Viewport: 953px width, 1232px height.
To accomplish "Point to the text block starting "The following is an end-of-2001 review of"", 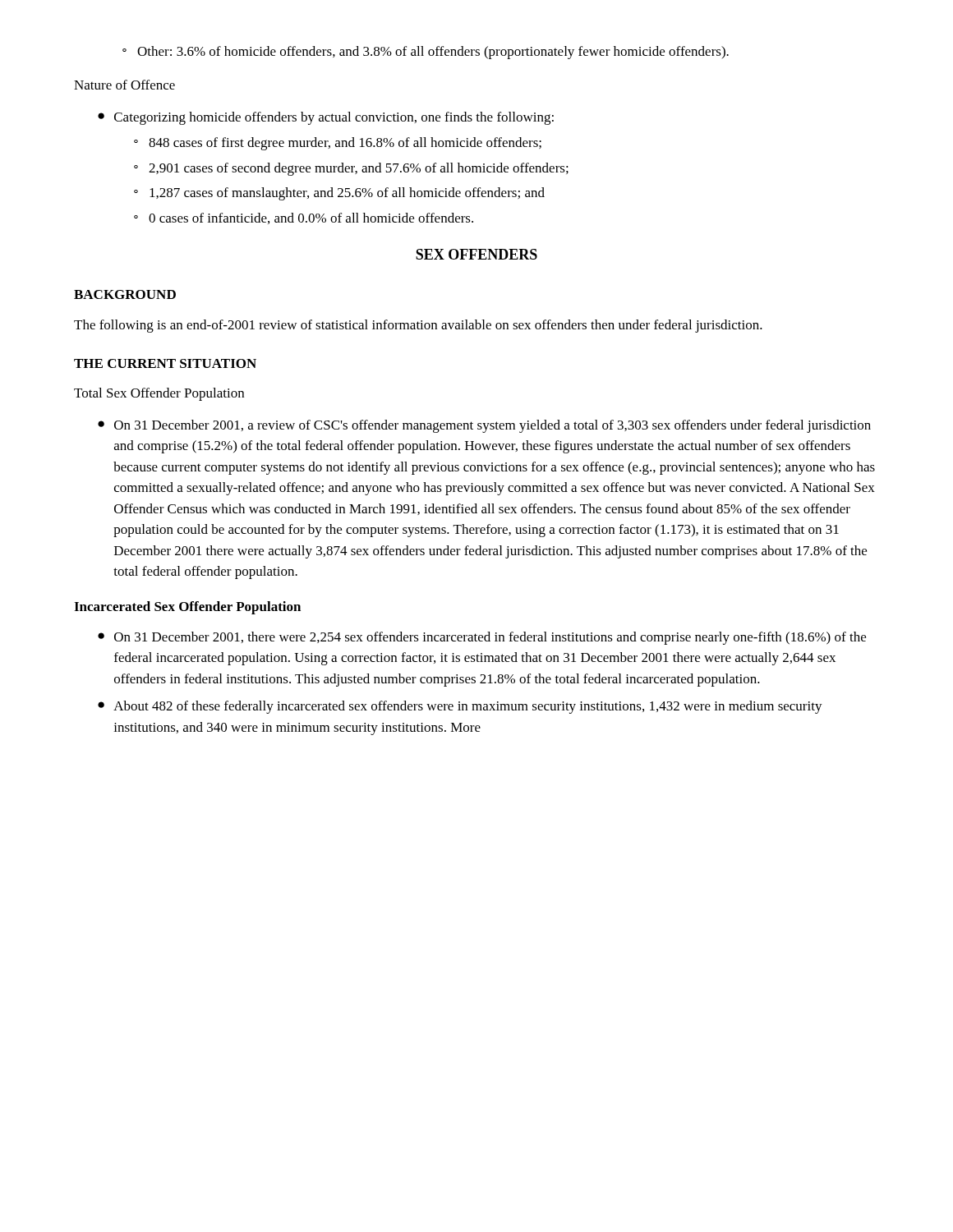I will [x=418, y=325].
